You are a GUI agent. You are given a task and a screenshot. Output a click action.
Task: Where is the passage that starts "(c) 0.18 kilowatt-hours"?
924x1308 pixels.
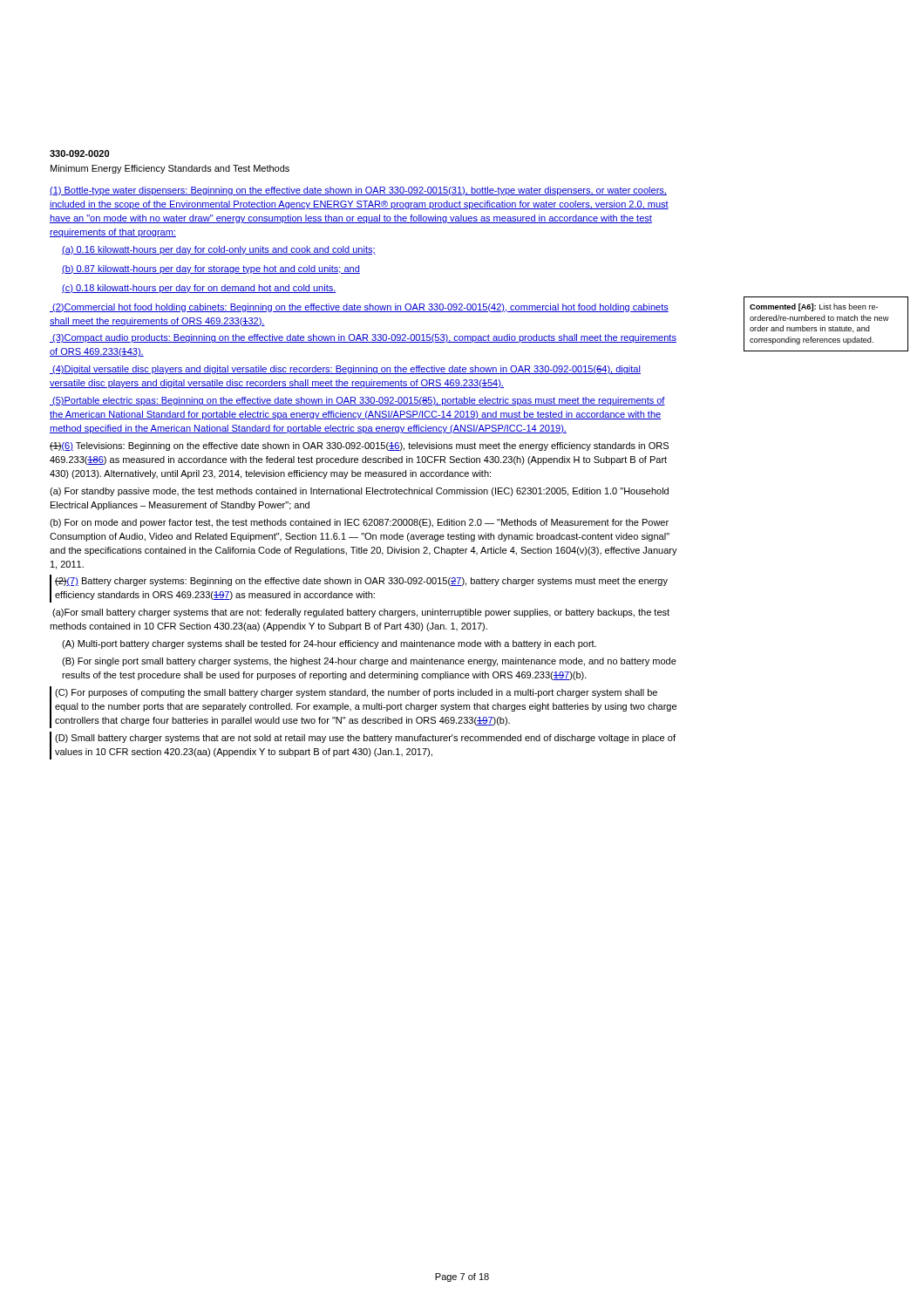[199, 287]
